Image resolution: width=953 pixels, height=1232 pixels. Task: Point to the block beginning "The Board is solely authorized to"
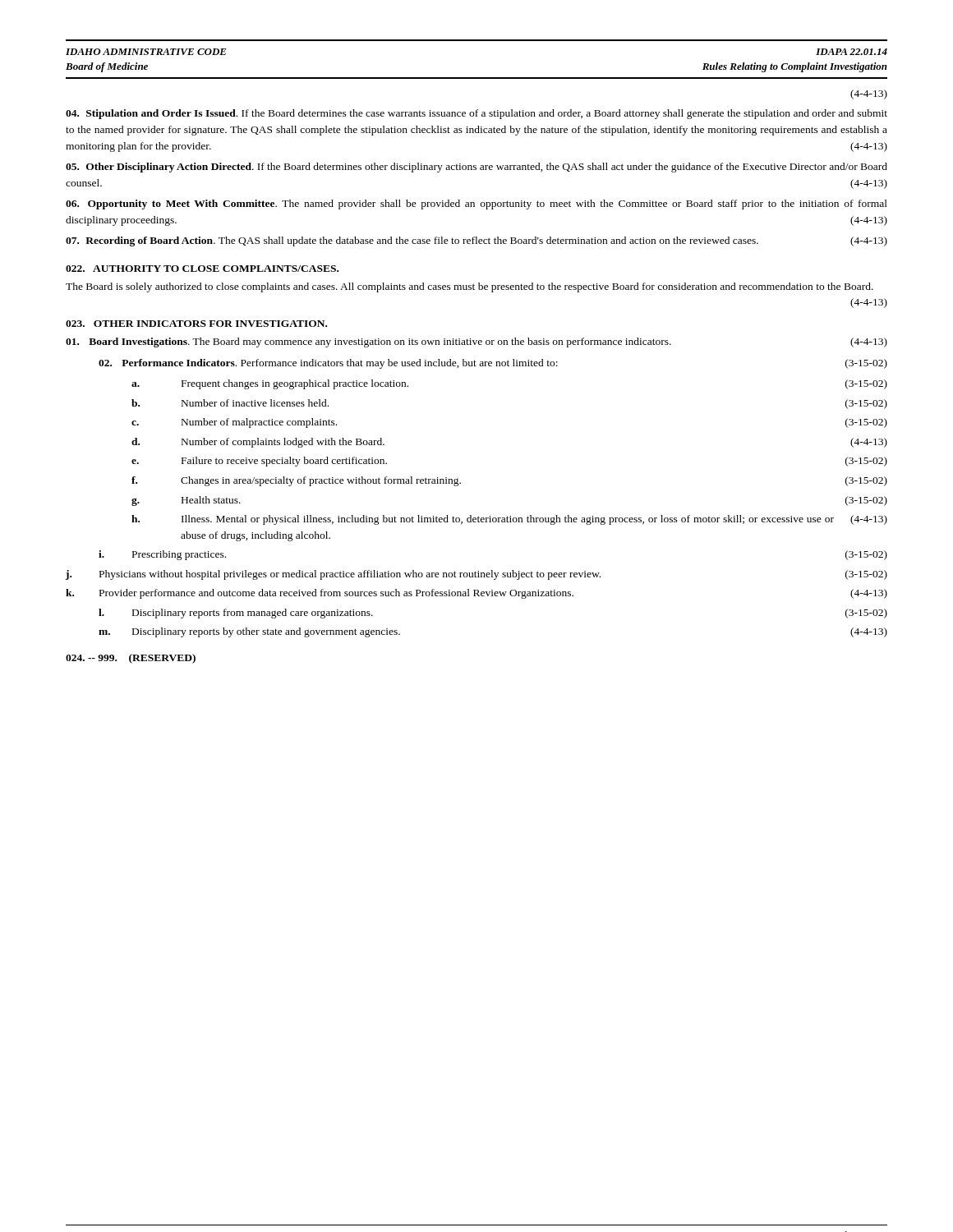(x=476, y=287)
